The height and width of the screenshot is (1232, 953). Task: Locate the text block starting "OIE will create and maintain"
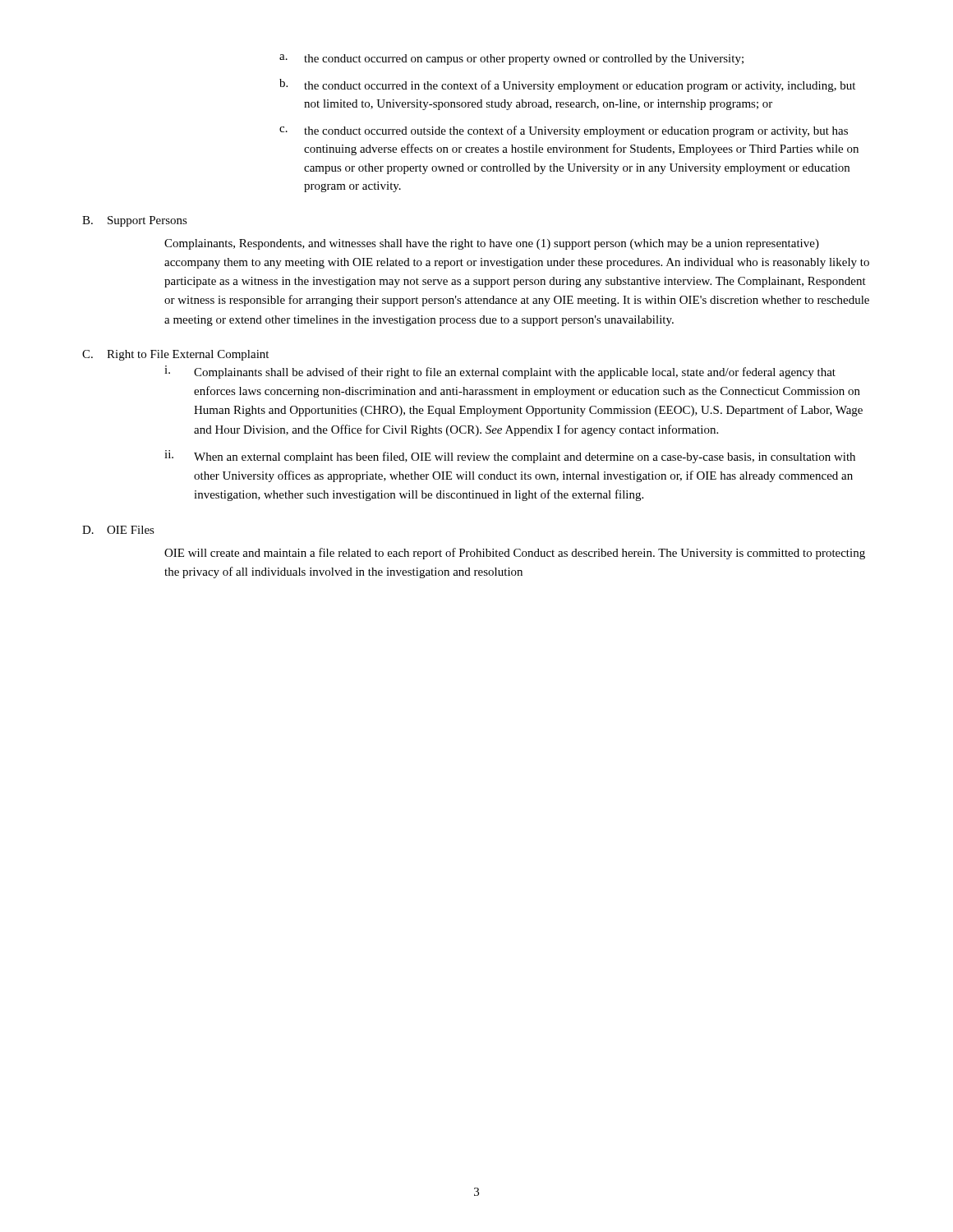(515, 562)
